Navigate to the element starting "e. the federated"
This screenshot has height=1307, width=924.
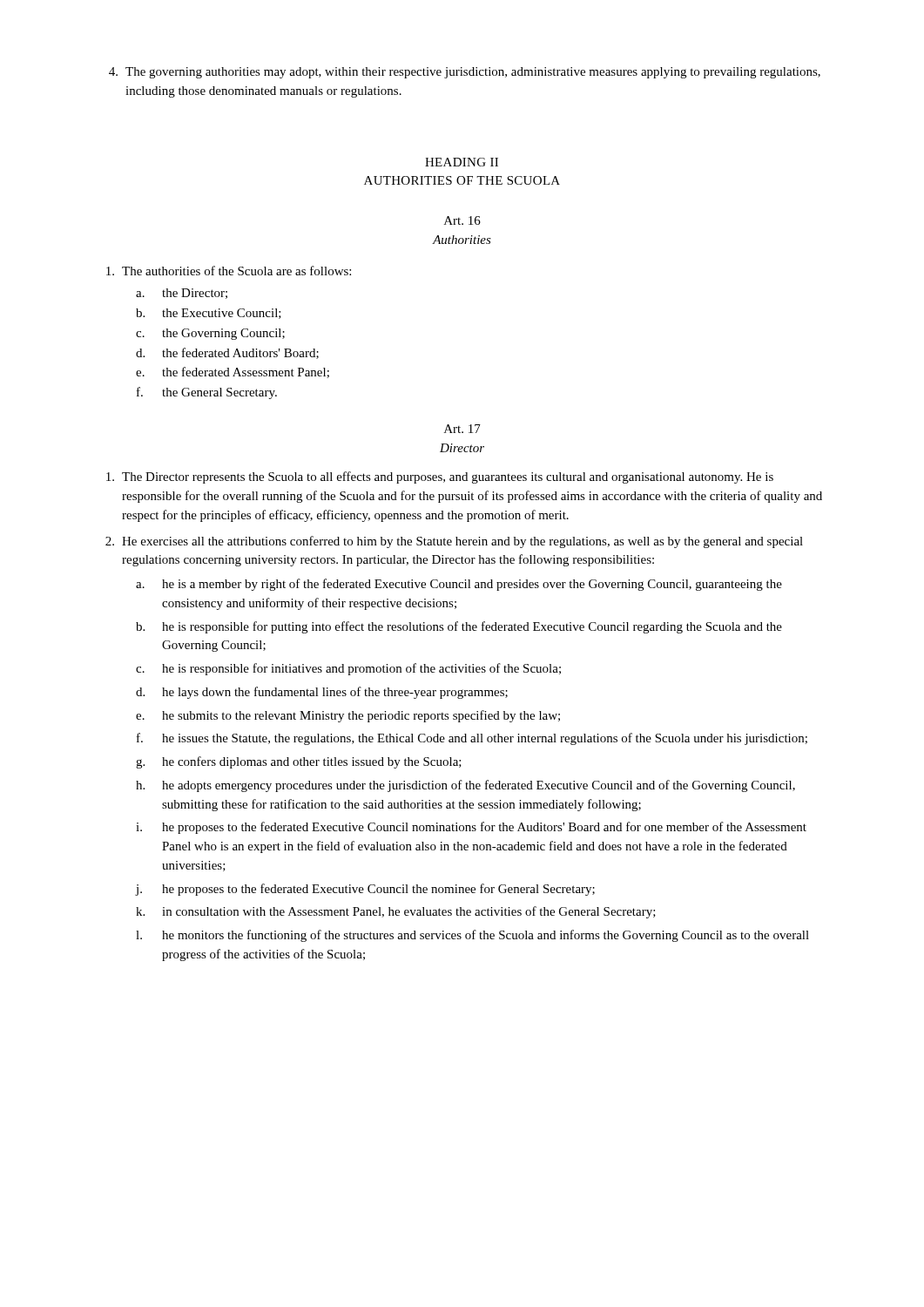coord(233,373)
